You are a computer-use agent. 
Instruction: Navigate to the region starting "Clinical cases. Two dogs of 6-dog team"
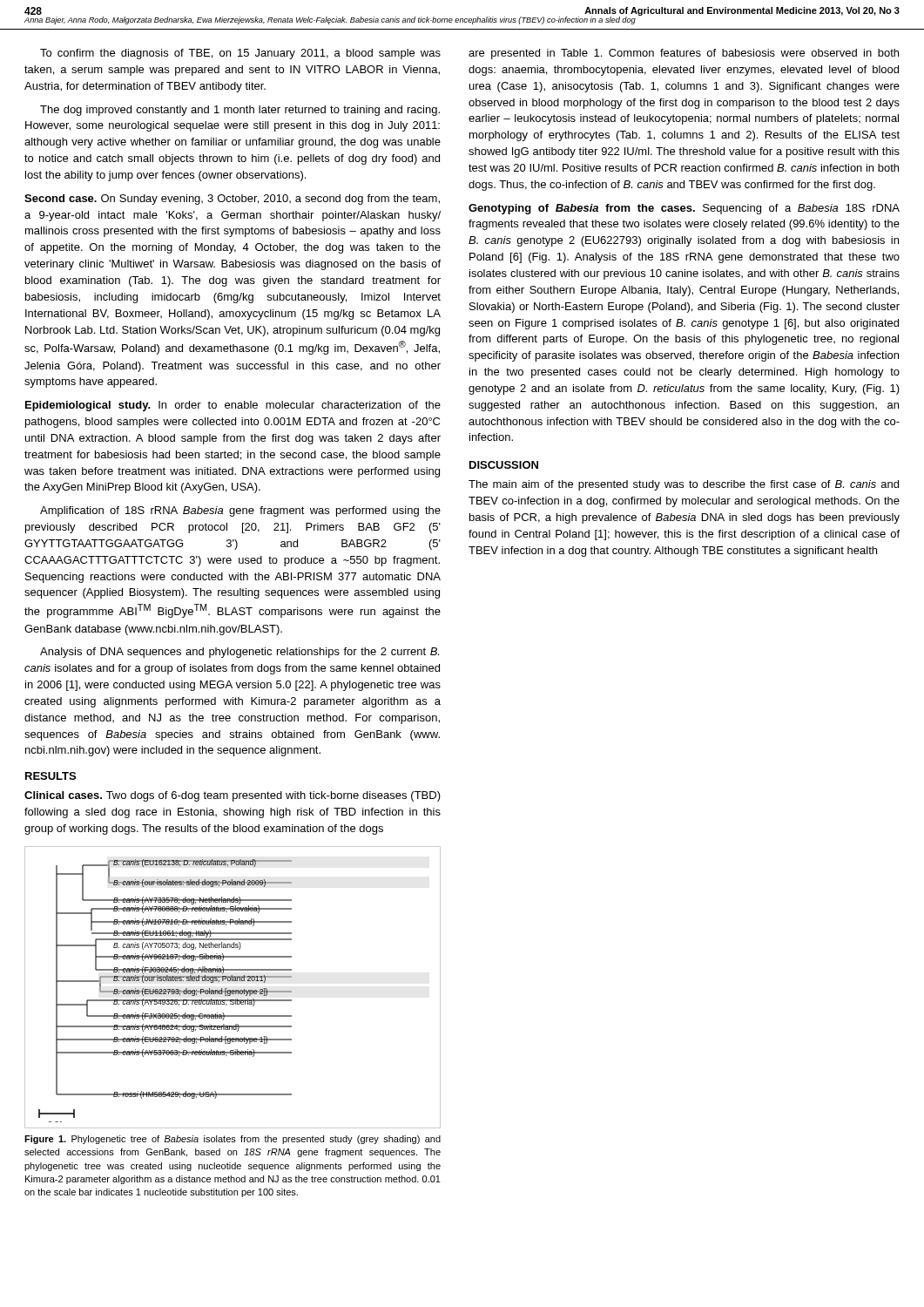233,812
